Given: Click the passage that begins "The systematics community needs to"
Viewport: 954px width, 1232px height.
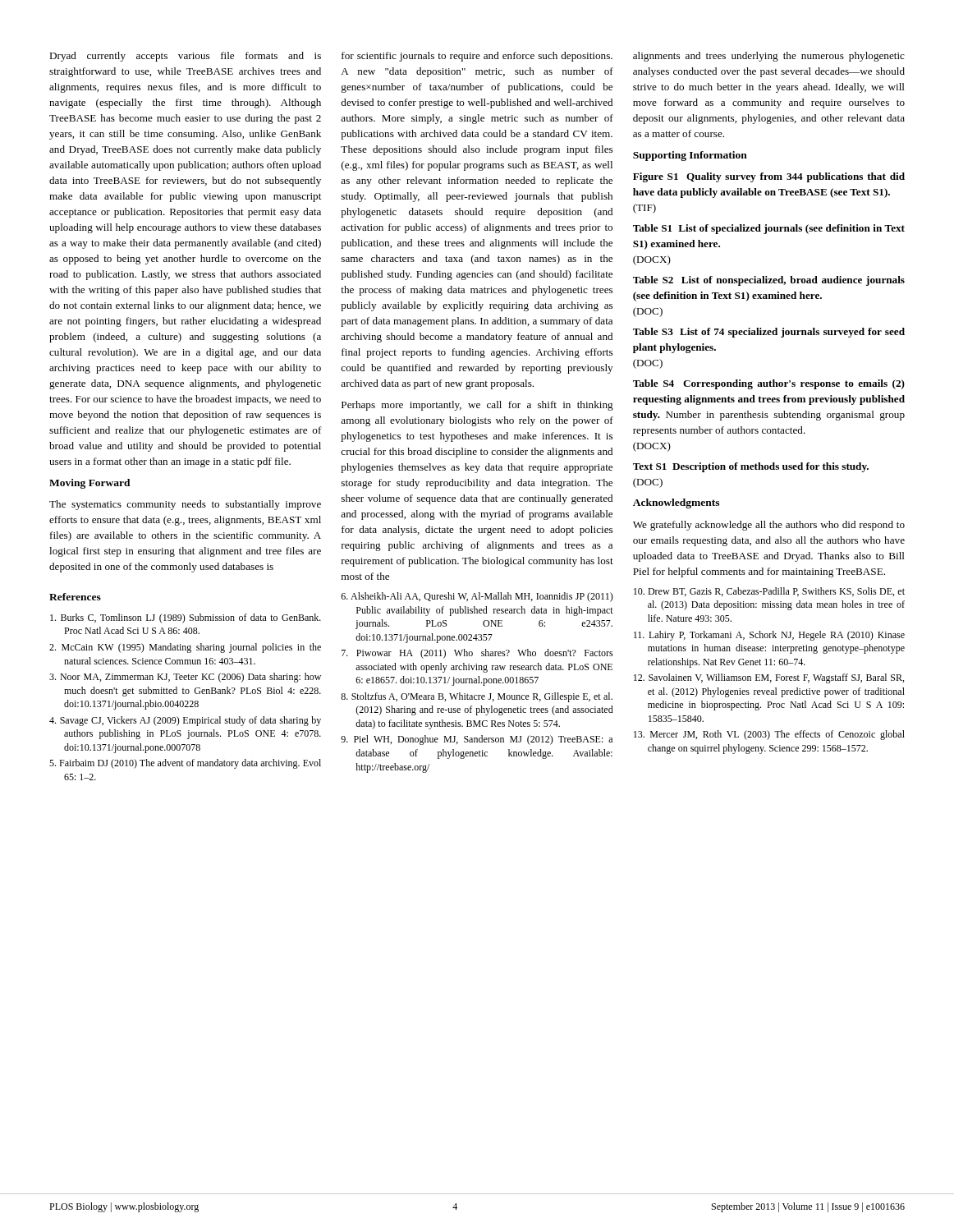Looking at the screenshot, I should point(185,535).
